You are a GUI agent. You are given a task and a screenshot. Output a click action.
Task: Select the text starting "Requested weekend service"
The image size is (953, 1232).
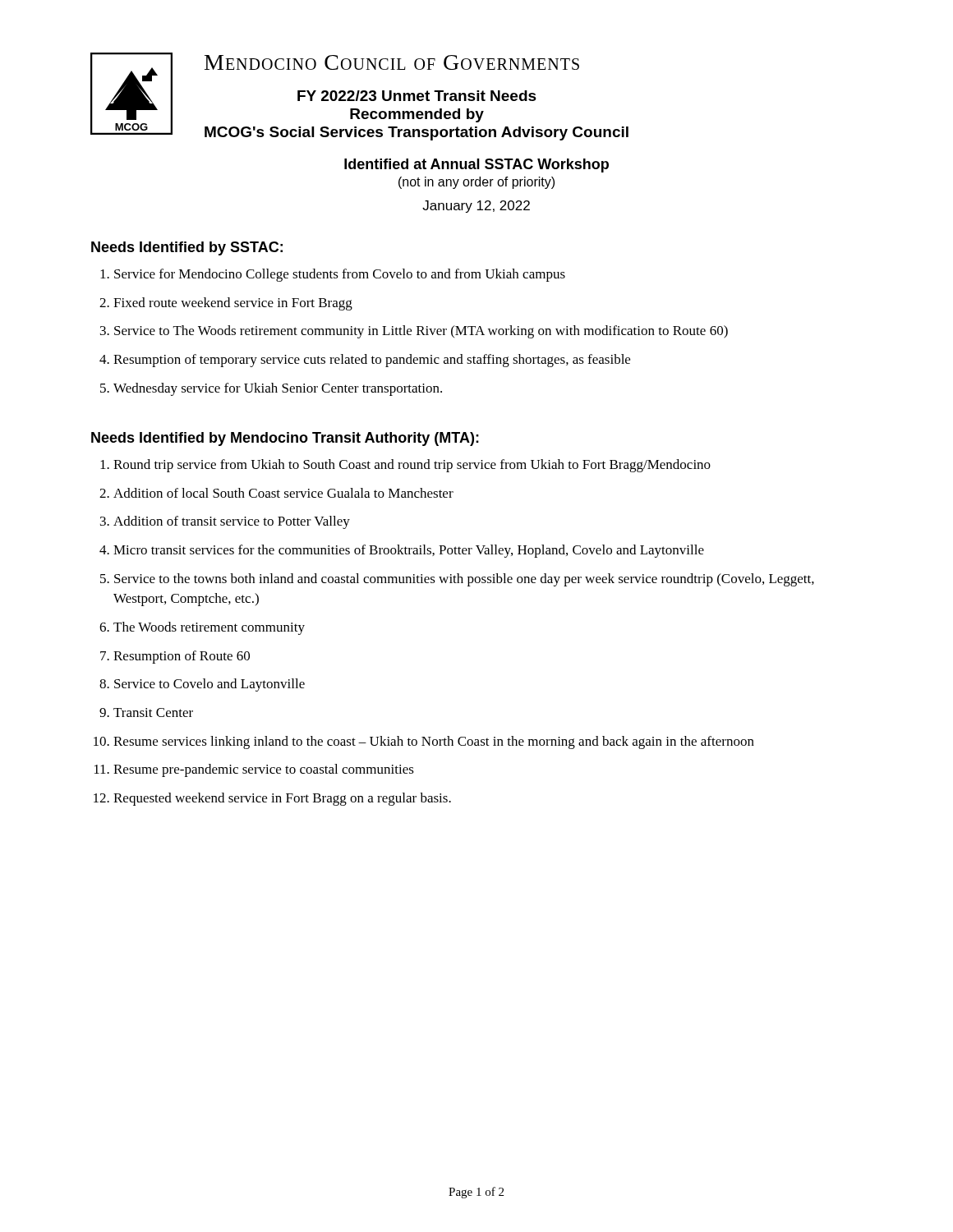click(x=282, y=798)
